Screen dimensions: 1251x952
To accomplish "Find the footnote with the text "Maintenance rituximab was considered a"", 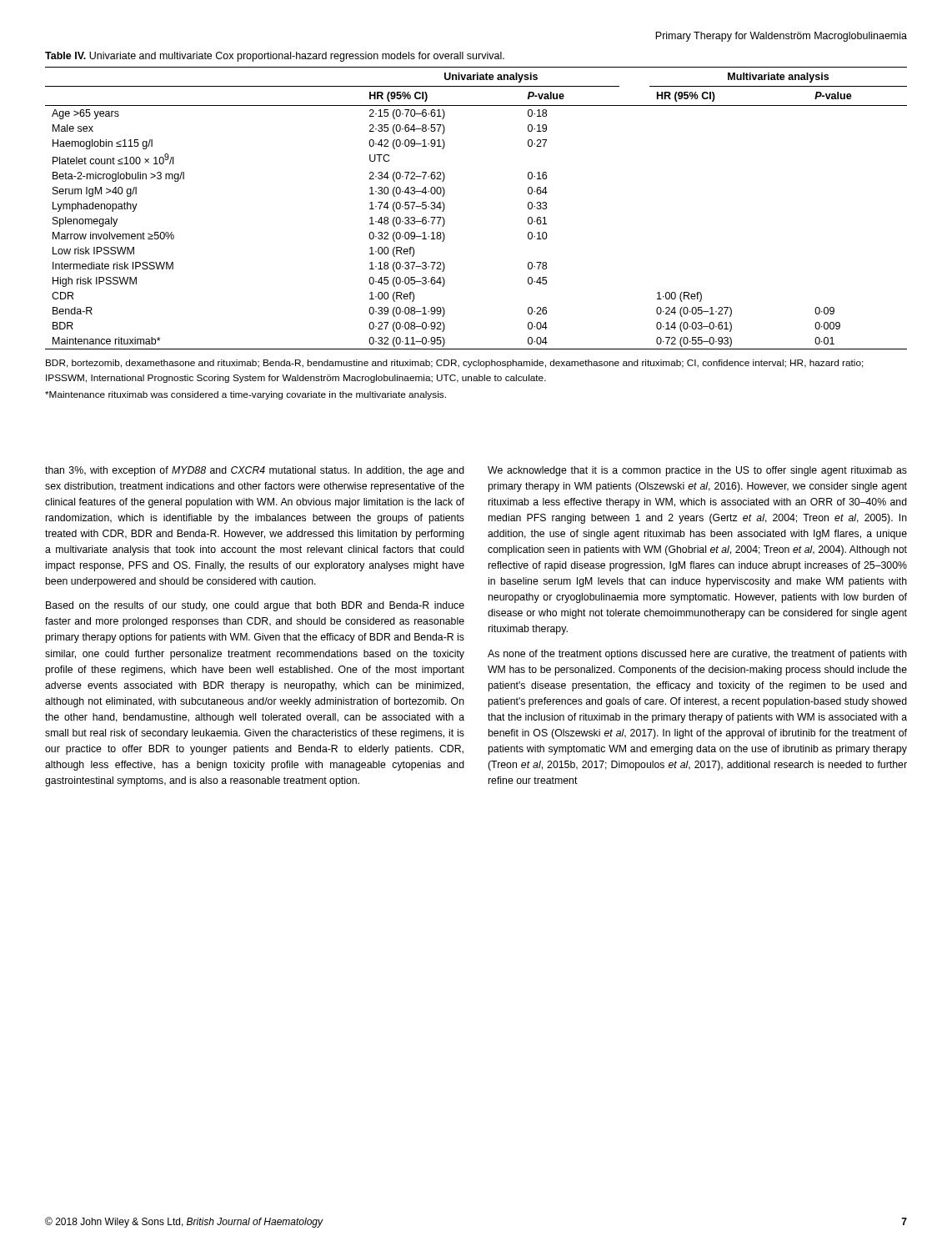I will click(x=246, y=394).
